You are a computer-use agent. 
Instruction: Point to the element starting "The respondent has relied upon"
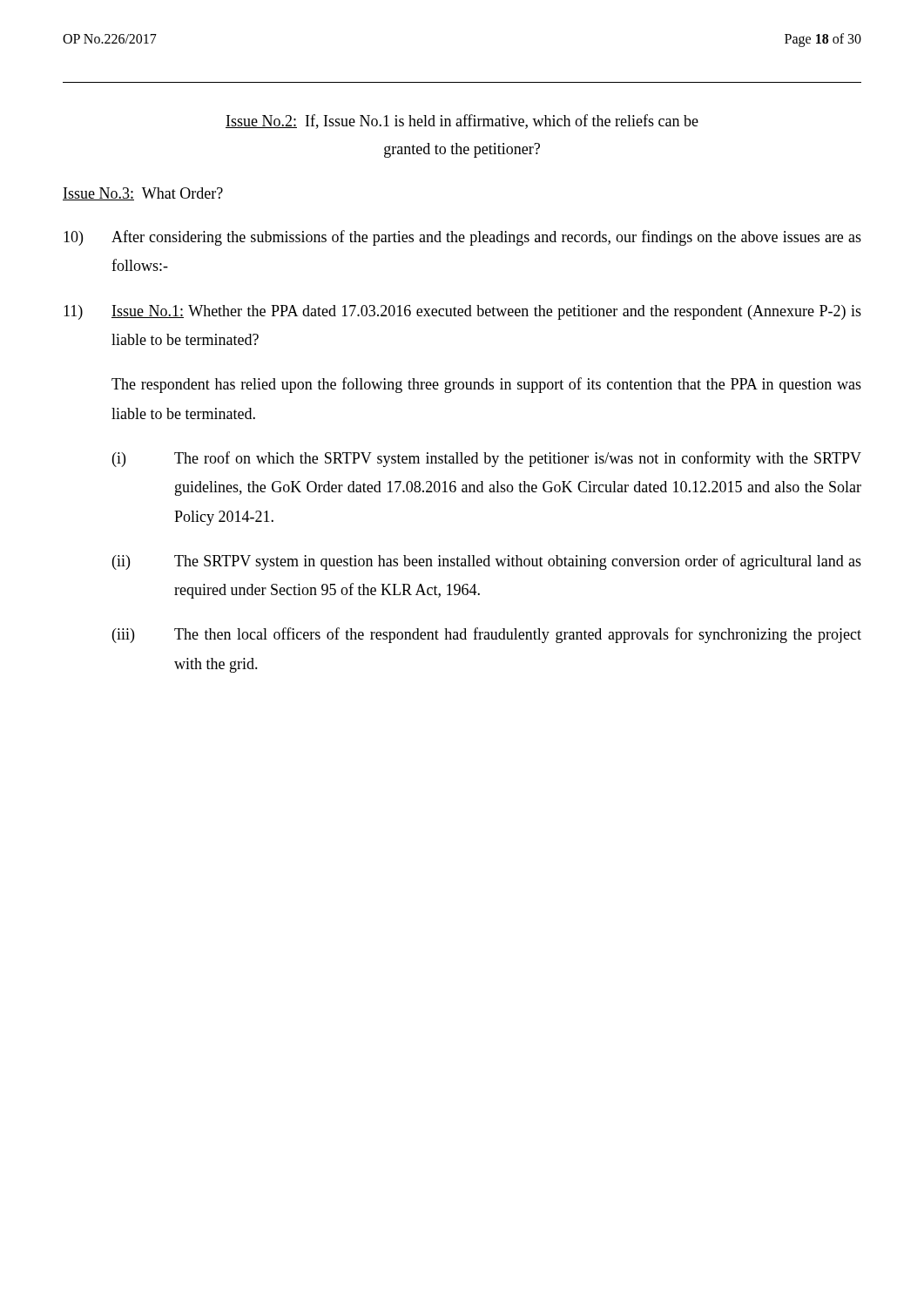point(486,399)
